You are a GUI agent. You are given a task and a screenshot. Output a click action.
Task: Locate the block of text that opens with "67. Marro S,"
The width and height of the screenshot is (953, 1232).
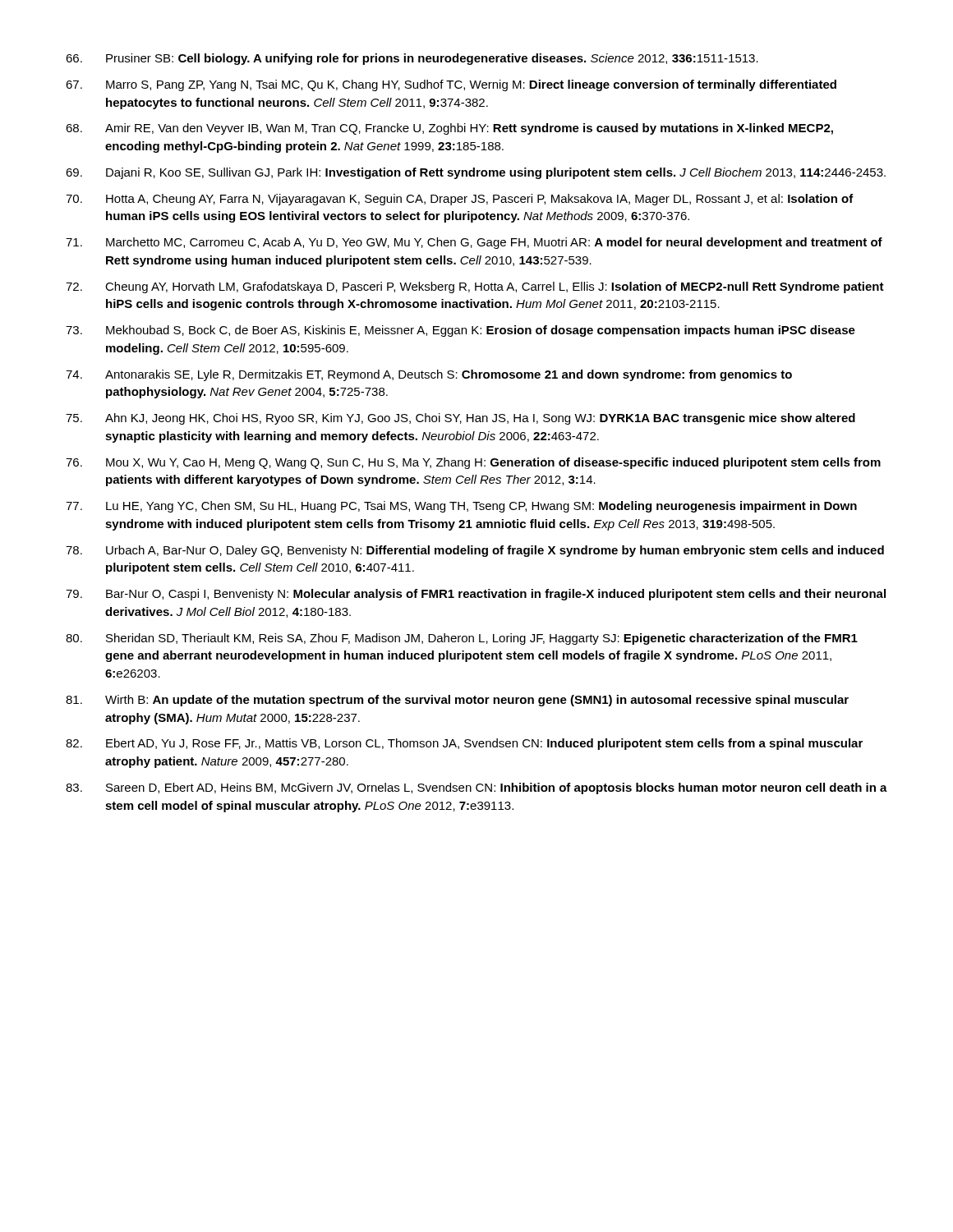476,93
